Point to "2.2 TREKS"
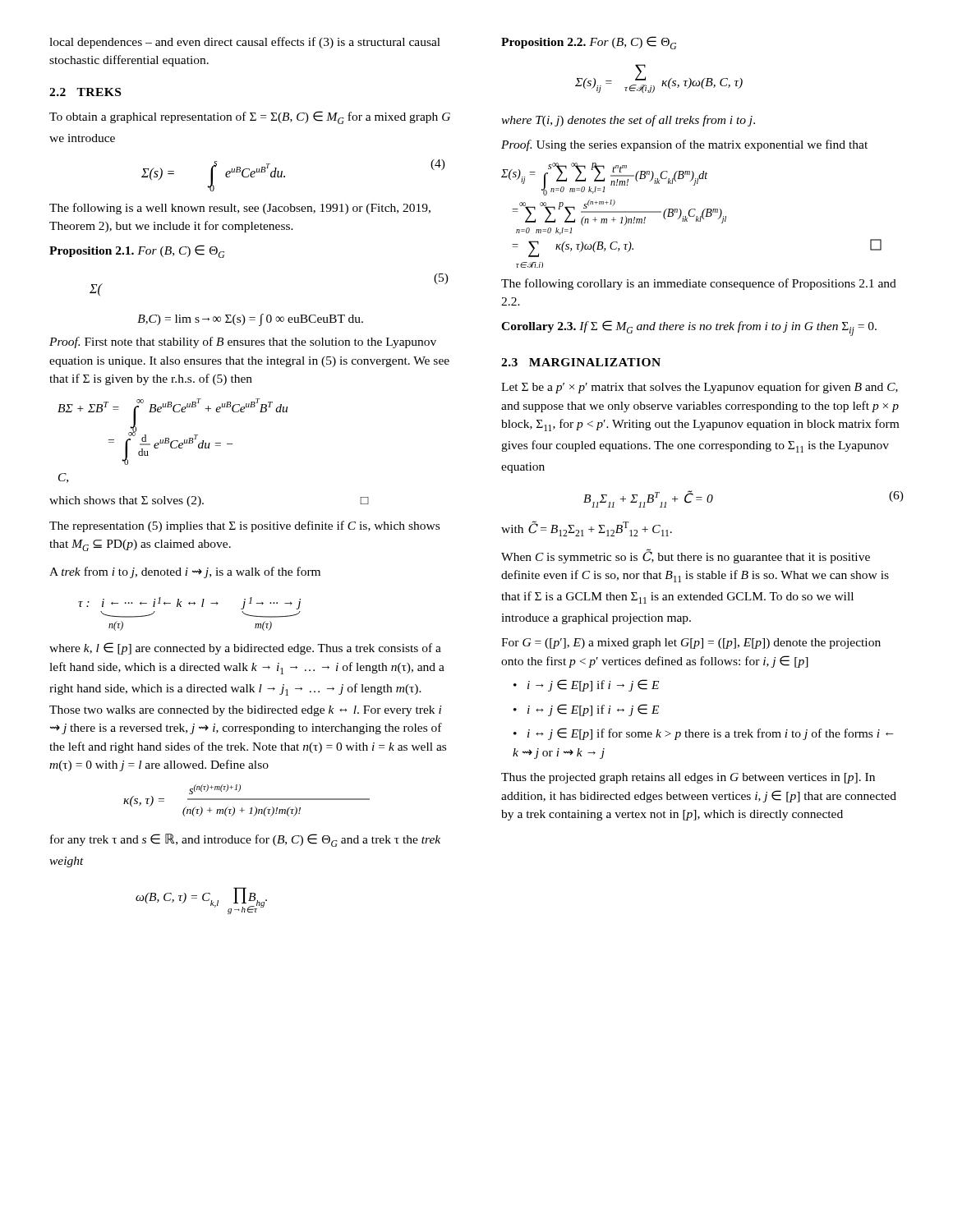The height and width of the screenshot is (1232, 953). pyautogui.click(x=85, y=92)
